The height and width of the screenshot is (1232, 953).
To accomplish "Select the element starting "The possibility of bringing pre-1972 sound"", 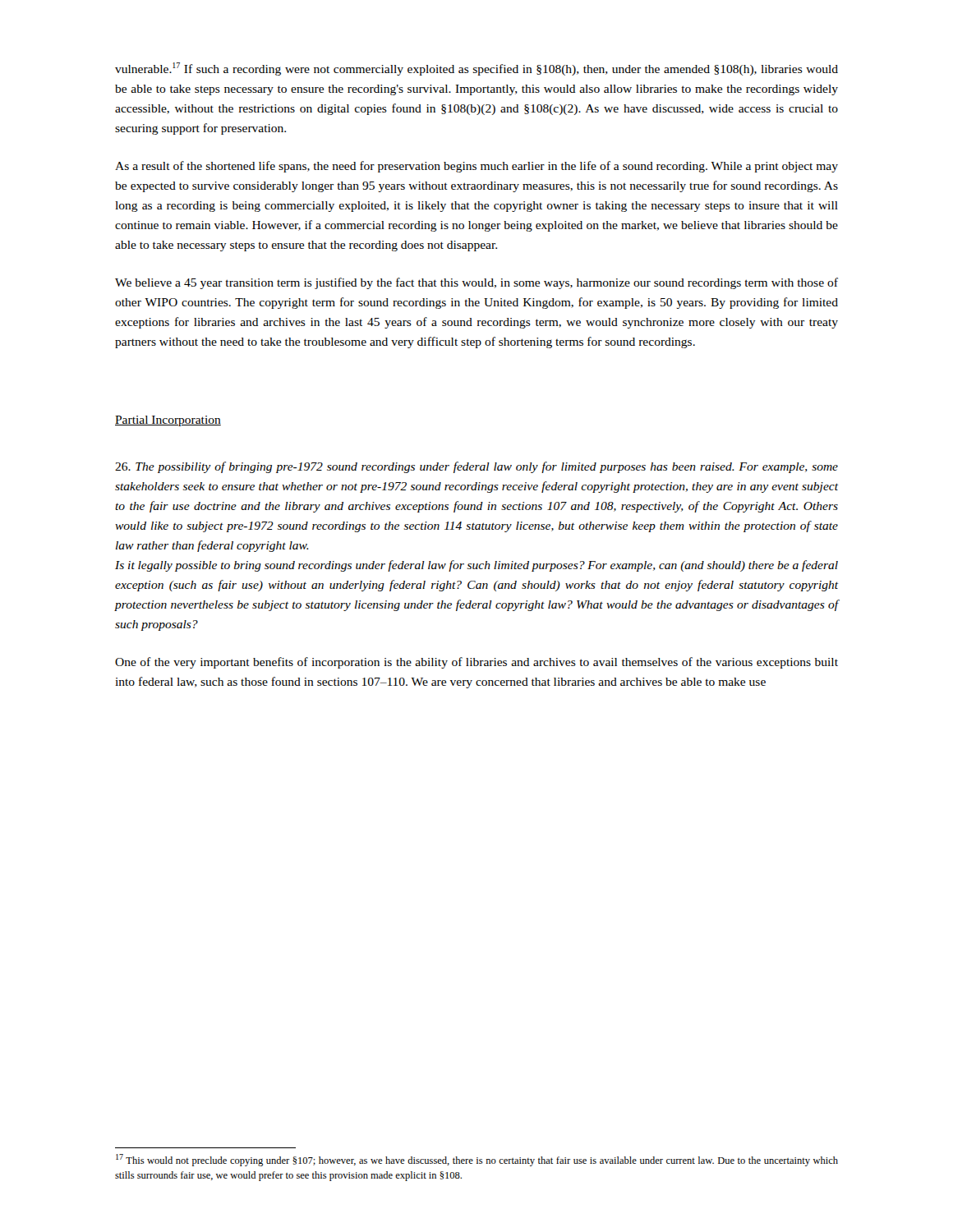I will pyautogui.click(x=476, y=467).
